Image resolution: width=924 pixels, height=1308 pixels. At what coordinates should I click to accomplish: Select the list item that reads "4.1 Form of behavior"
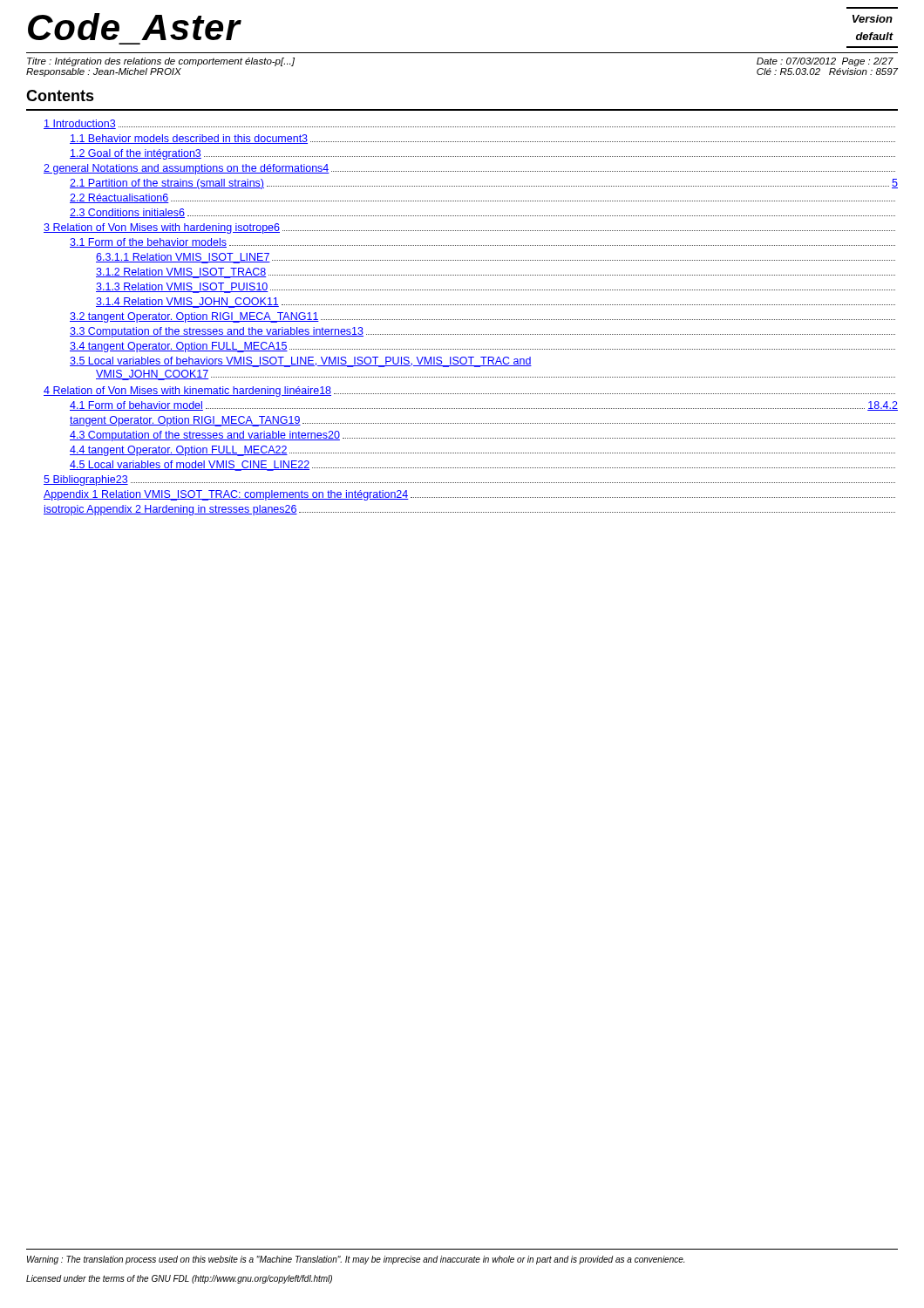pos(484,405)
